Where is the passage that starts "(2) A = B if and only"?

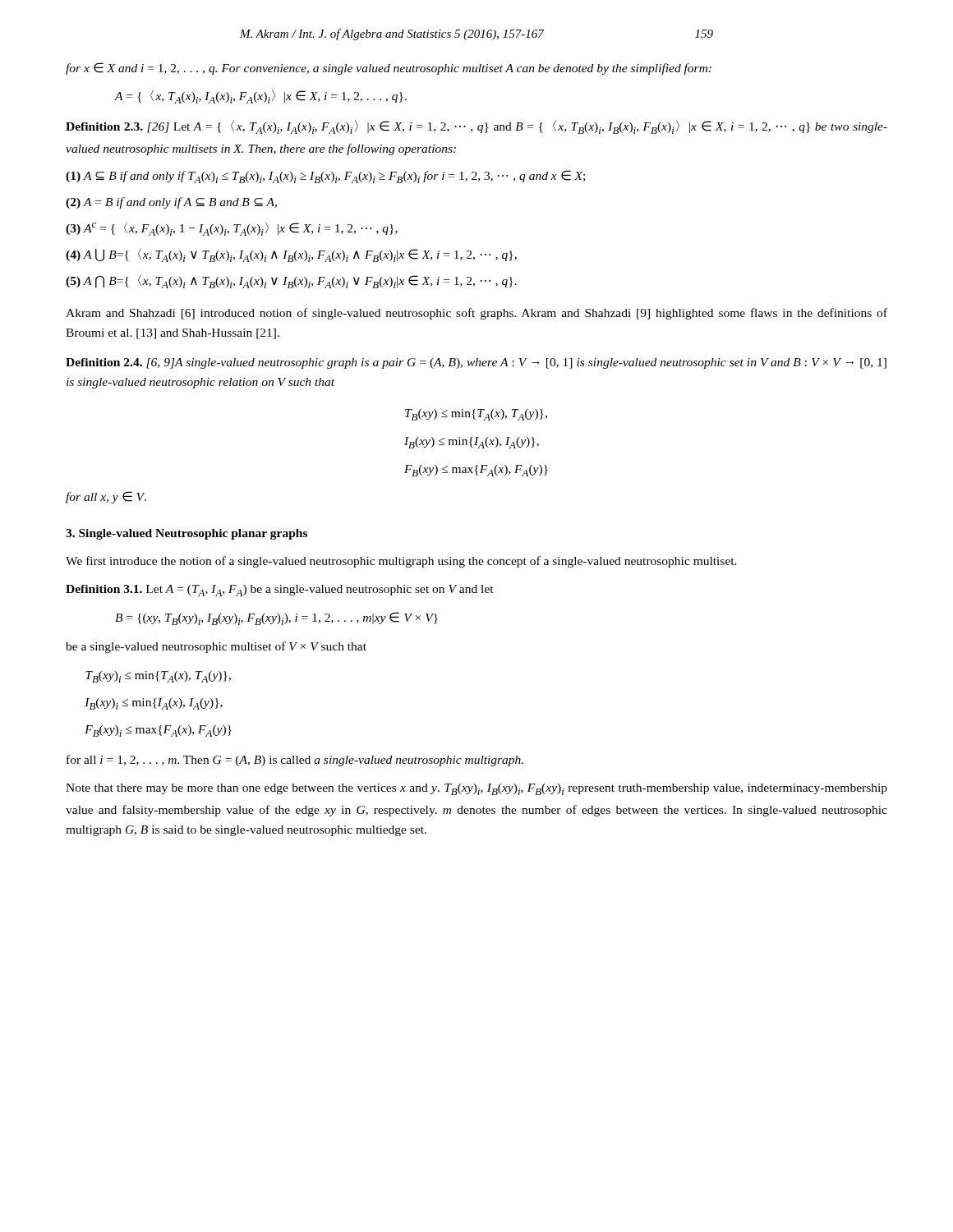[172, 201]
